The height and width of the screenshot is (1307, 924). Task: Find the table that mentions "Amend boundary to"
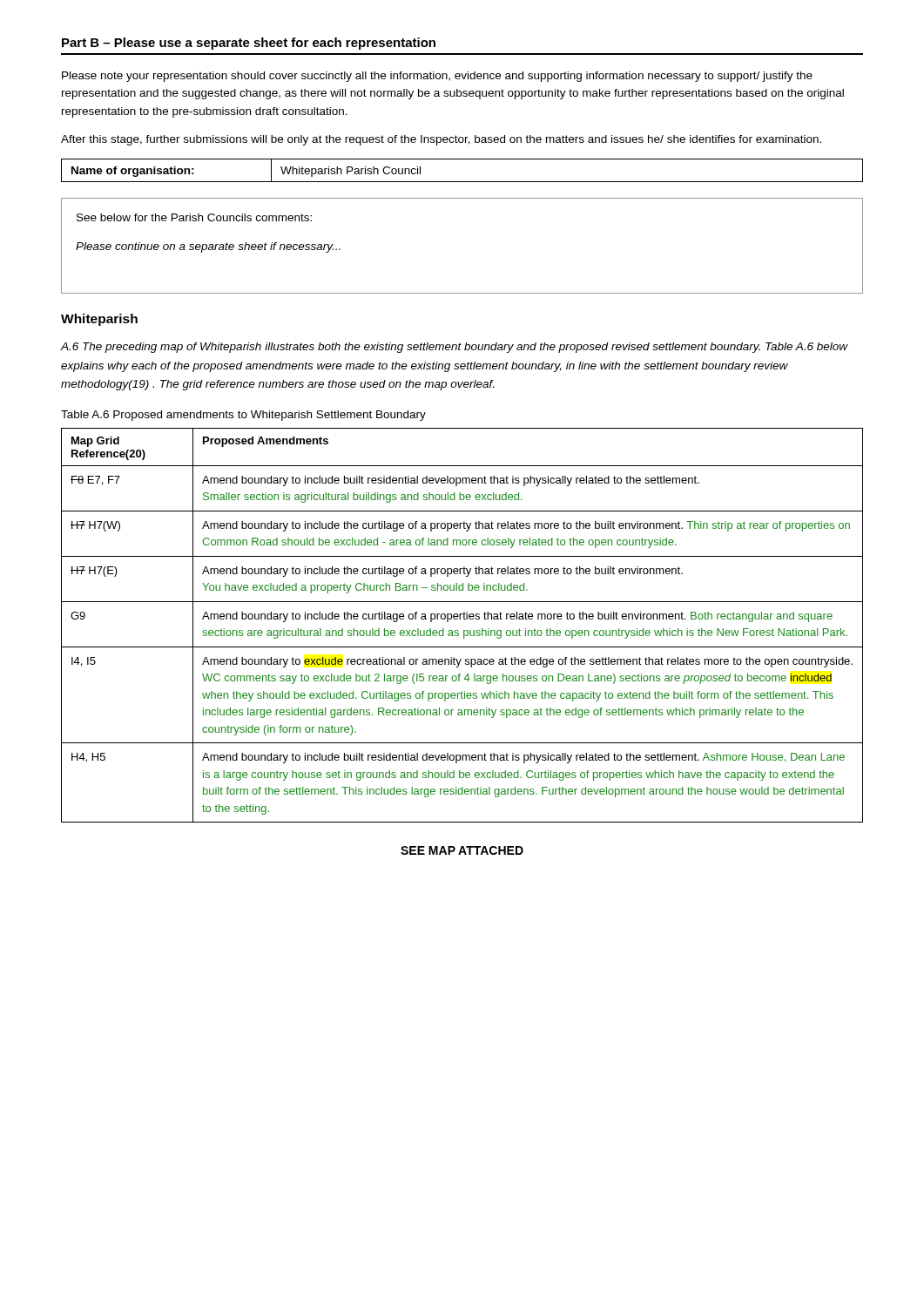(x=462, y=625)
